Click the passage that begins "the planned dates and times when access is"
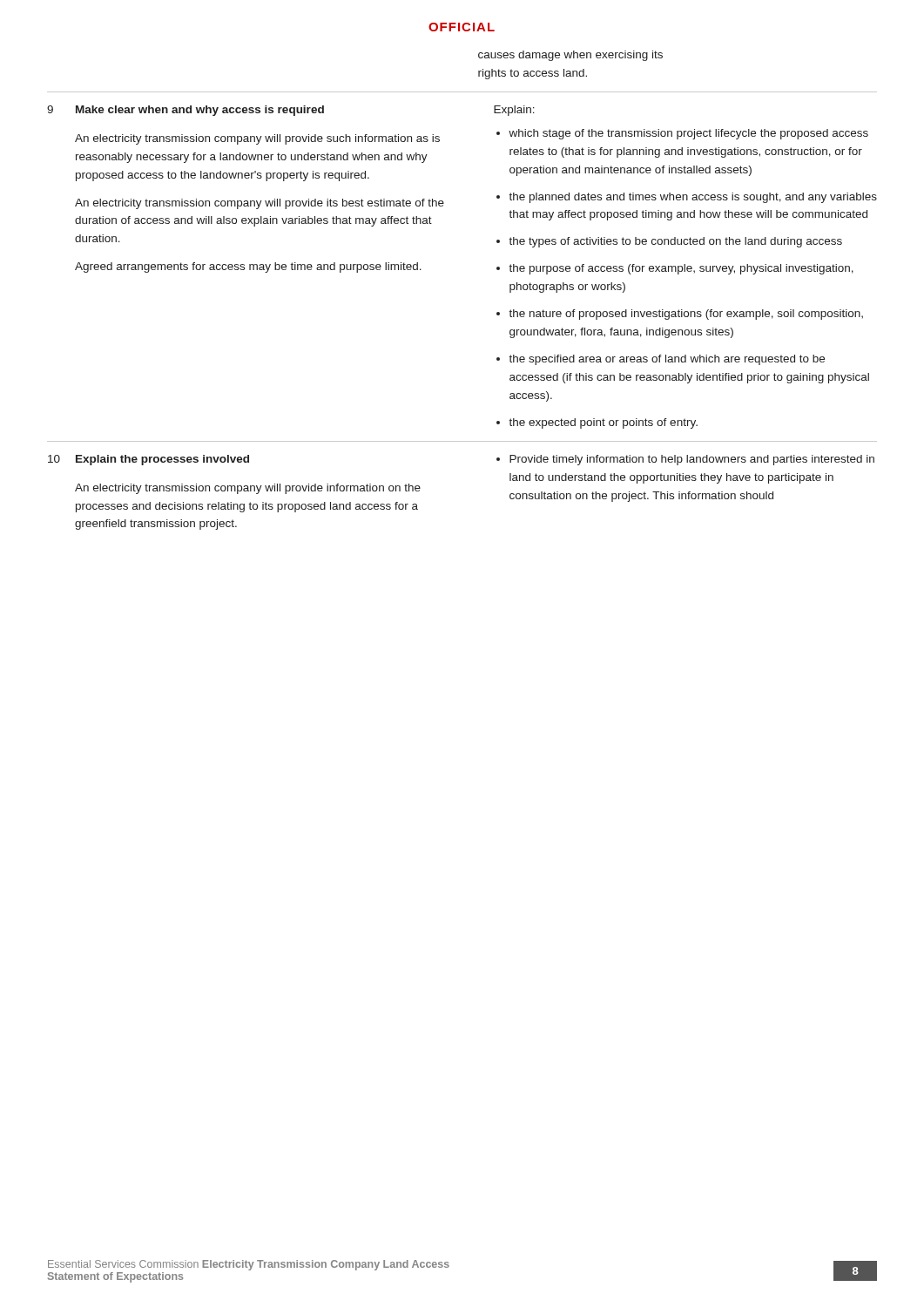Image resolution: width=924 pixels, height=1307 pixels. click(693, 205)
